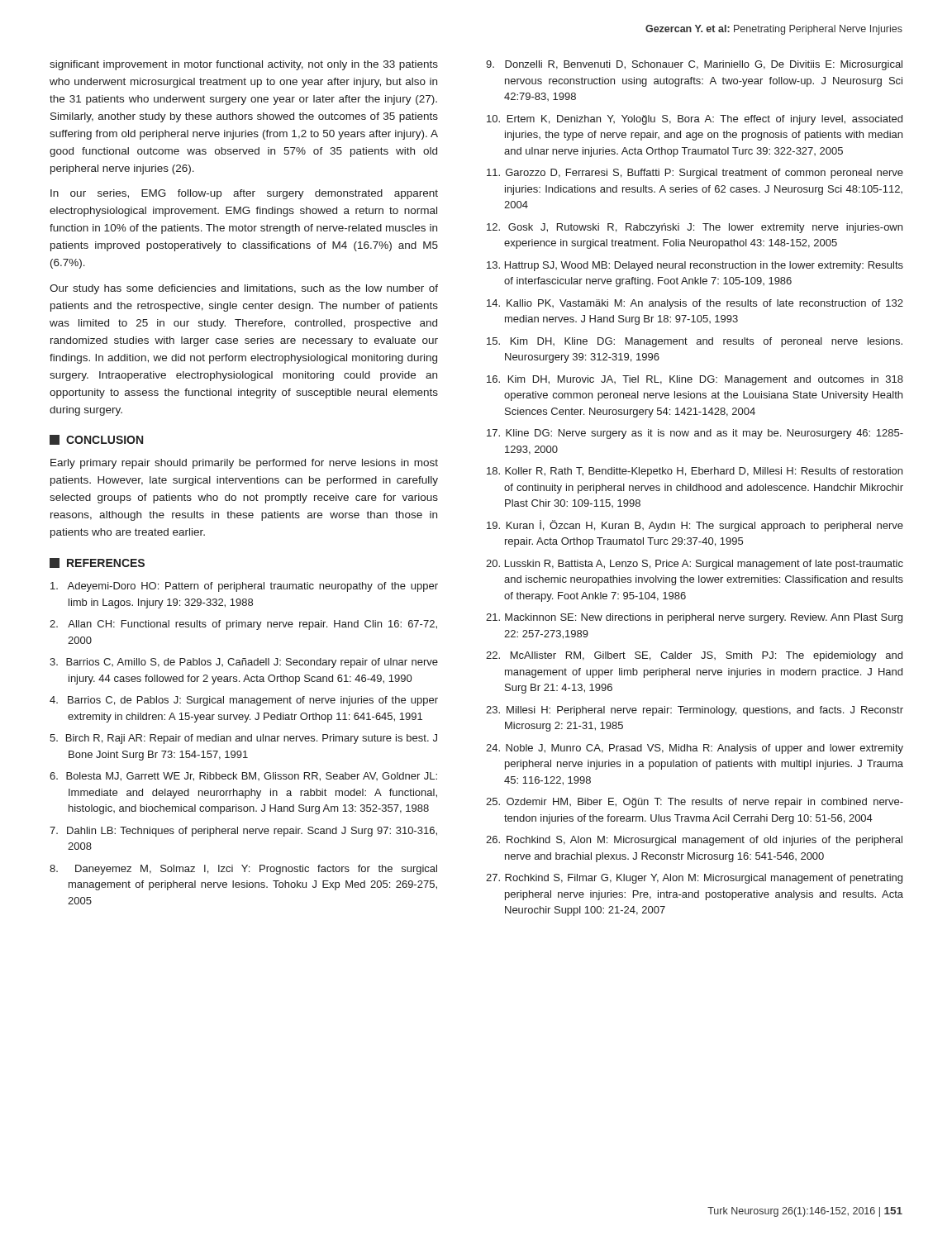Select the text block starting "16. Kim DH, Murovic JA,"

click(695, 395)
